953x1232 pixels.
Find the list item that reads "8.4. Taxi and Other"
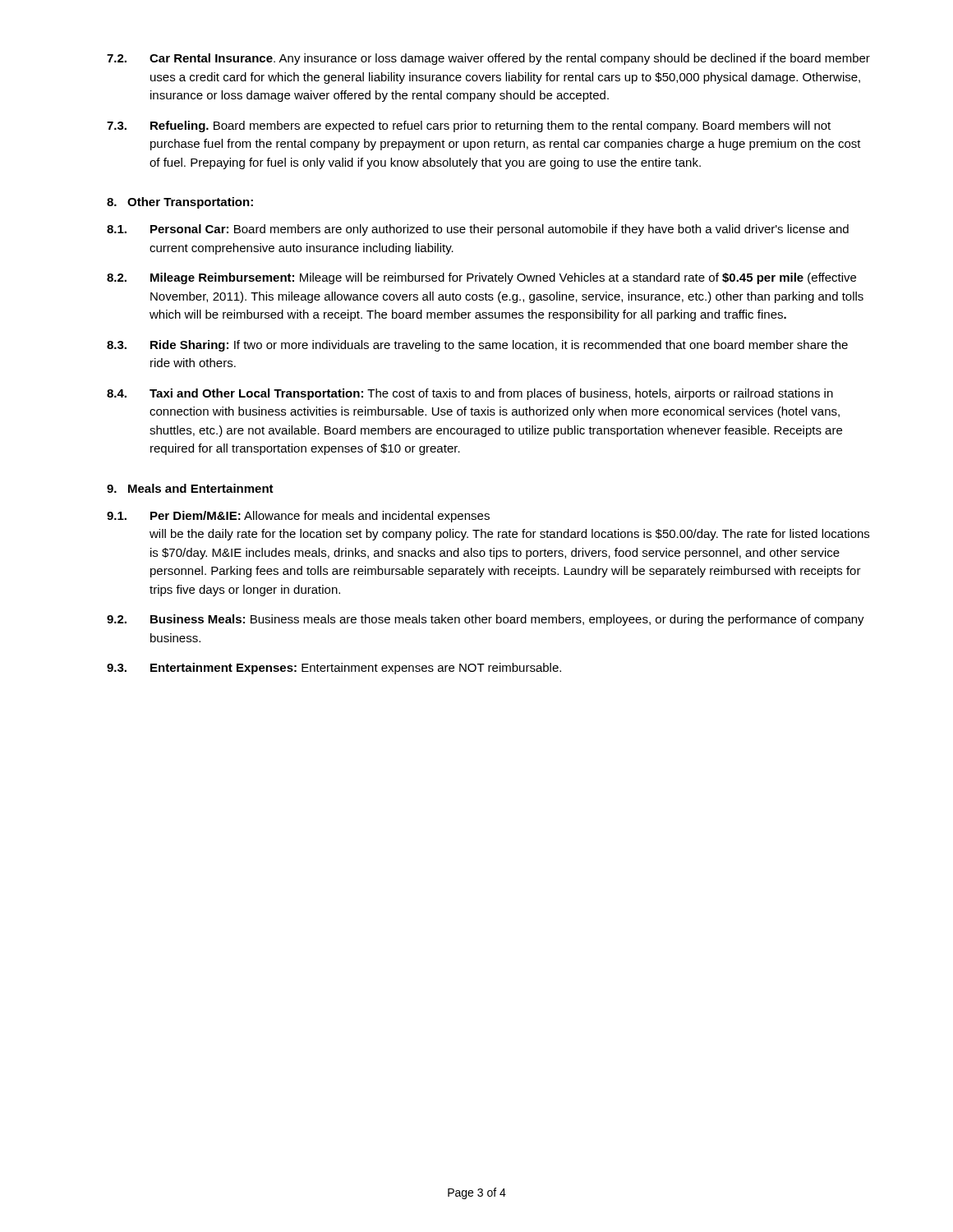click(x=489, y=421)
